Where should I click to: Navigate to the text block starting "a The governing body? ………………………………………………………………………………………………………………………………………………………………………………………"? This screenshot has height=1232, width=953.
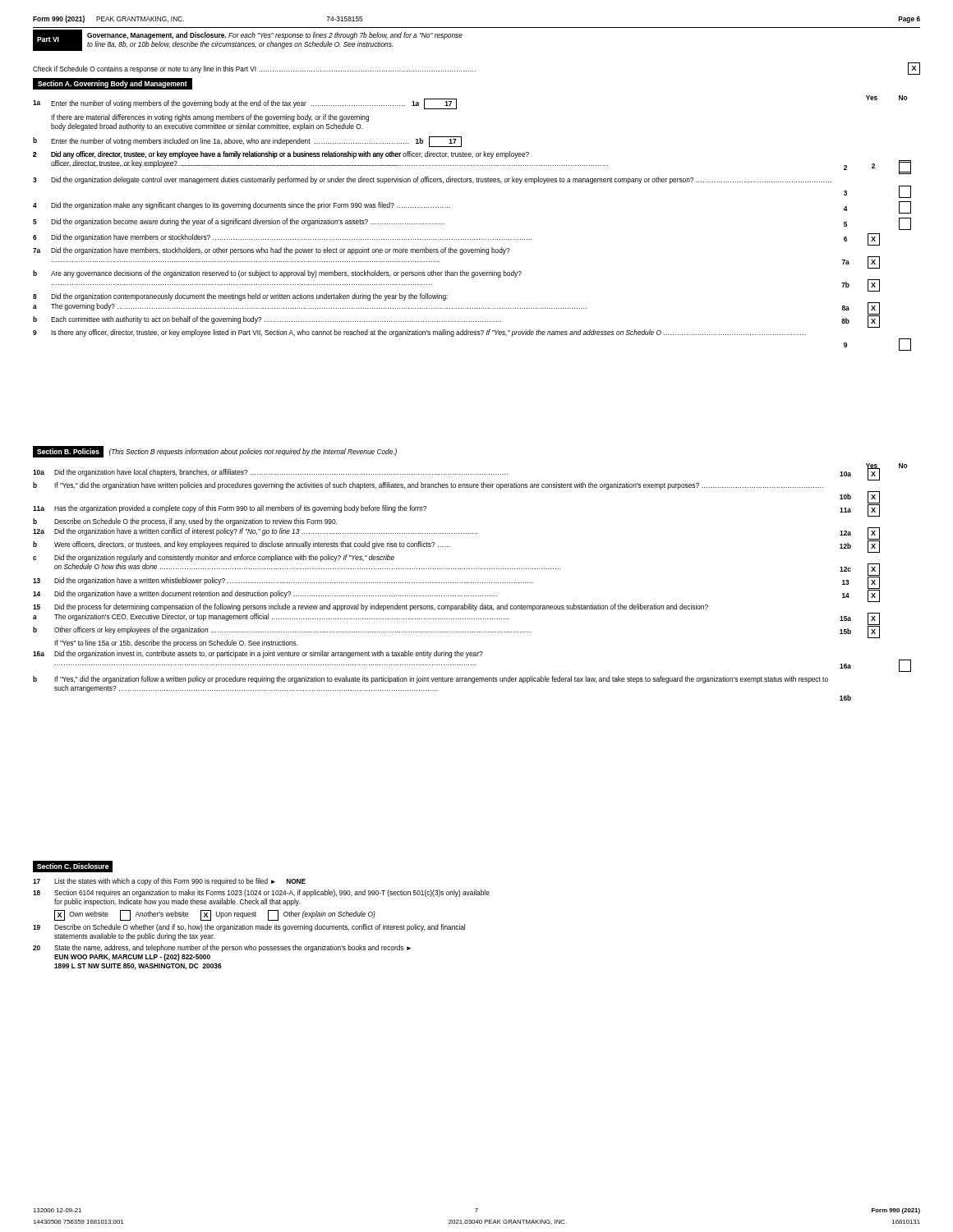point(476,308)
